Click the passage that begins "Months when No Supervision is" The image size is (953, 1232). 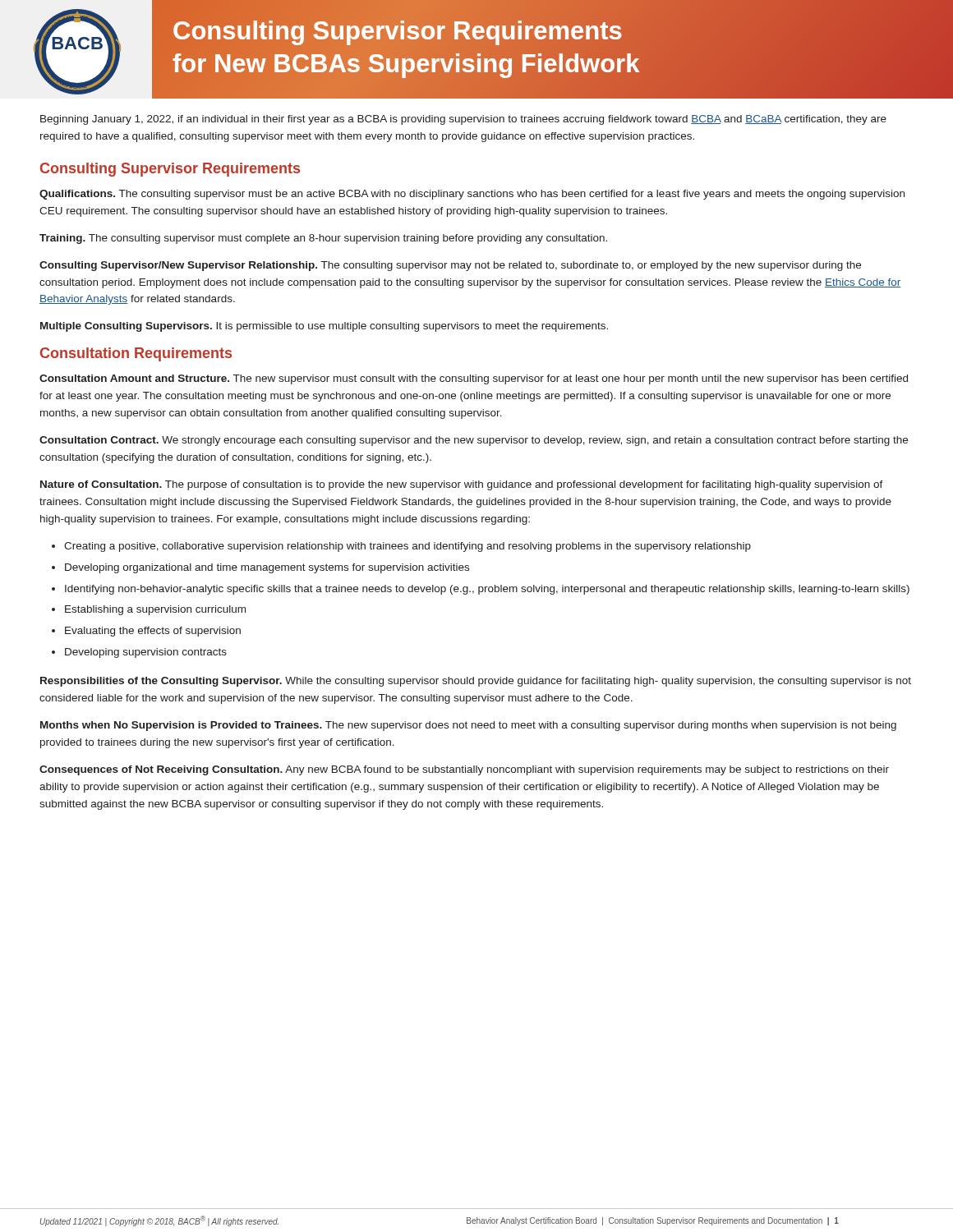pyautogui.click(x=468, y=733)
